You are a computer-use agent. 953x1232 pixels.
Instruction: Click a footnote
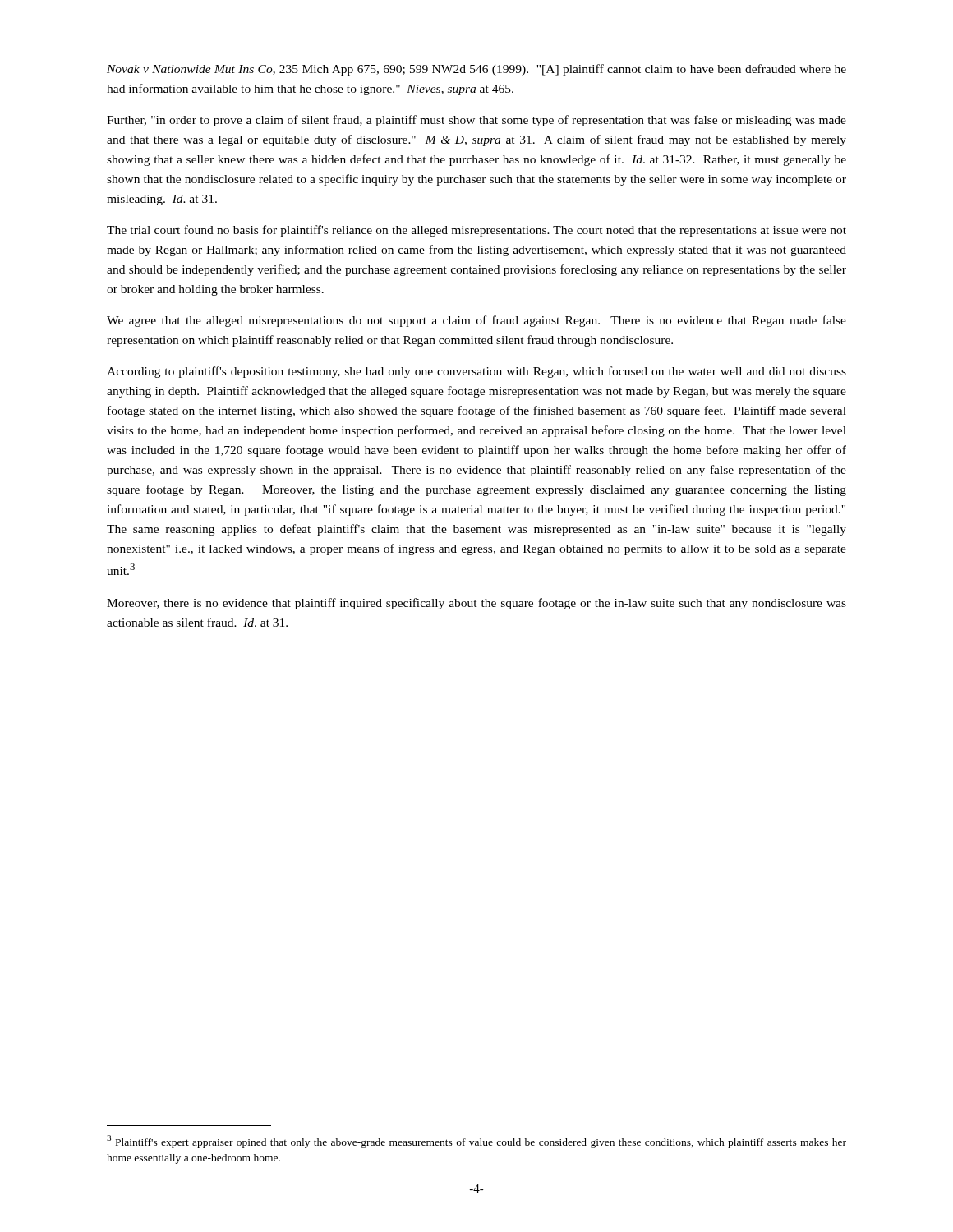[476, 1149]
